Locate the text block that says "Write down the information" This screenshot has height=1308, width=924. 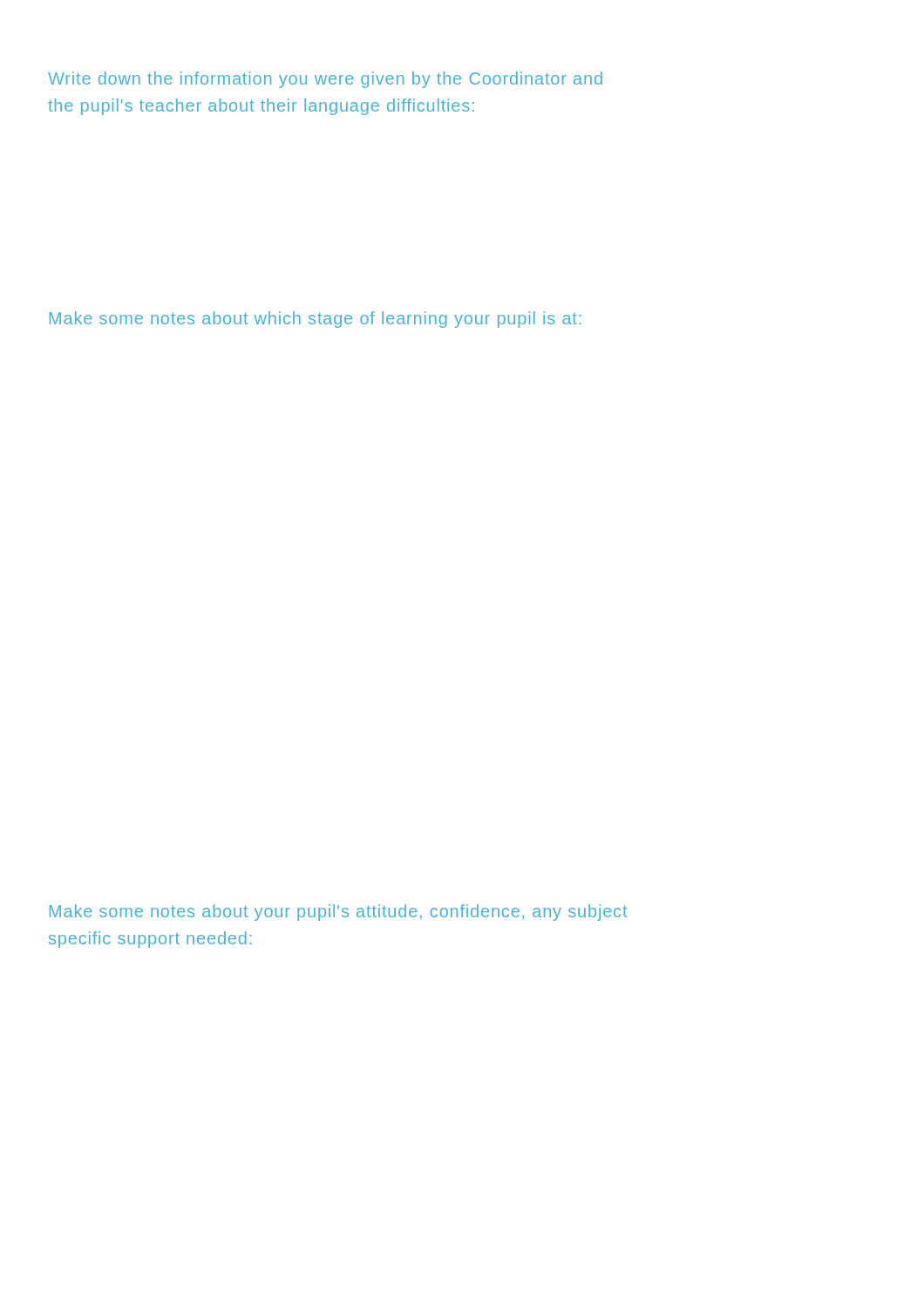tap(418, 92)
